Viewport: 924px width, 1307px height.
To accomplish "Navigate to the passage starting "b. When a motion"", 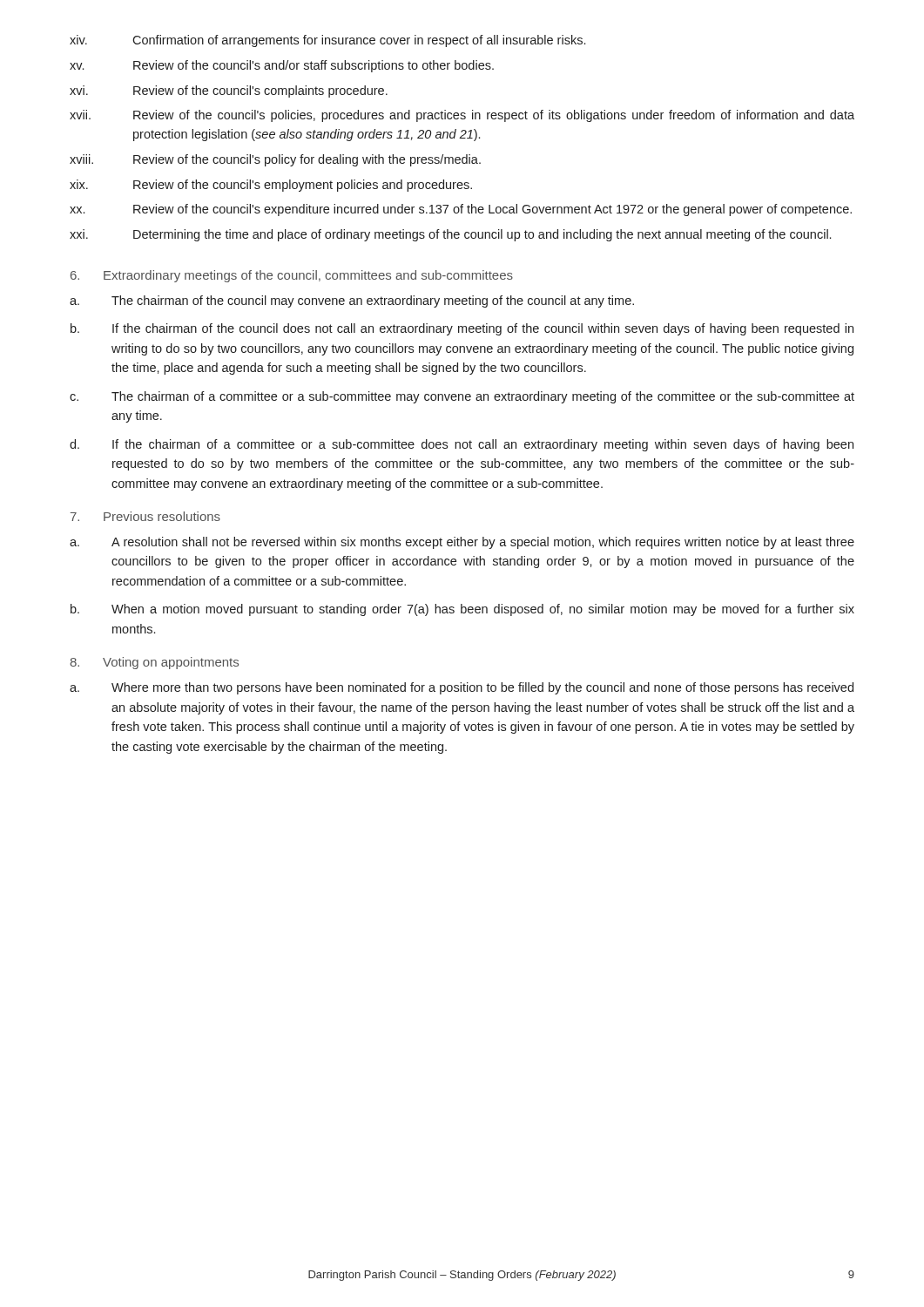I will [x=462, y=619].
